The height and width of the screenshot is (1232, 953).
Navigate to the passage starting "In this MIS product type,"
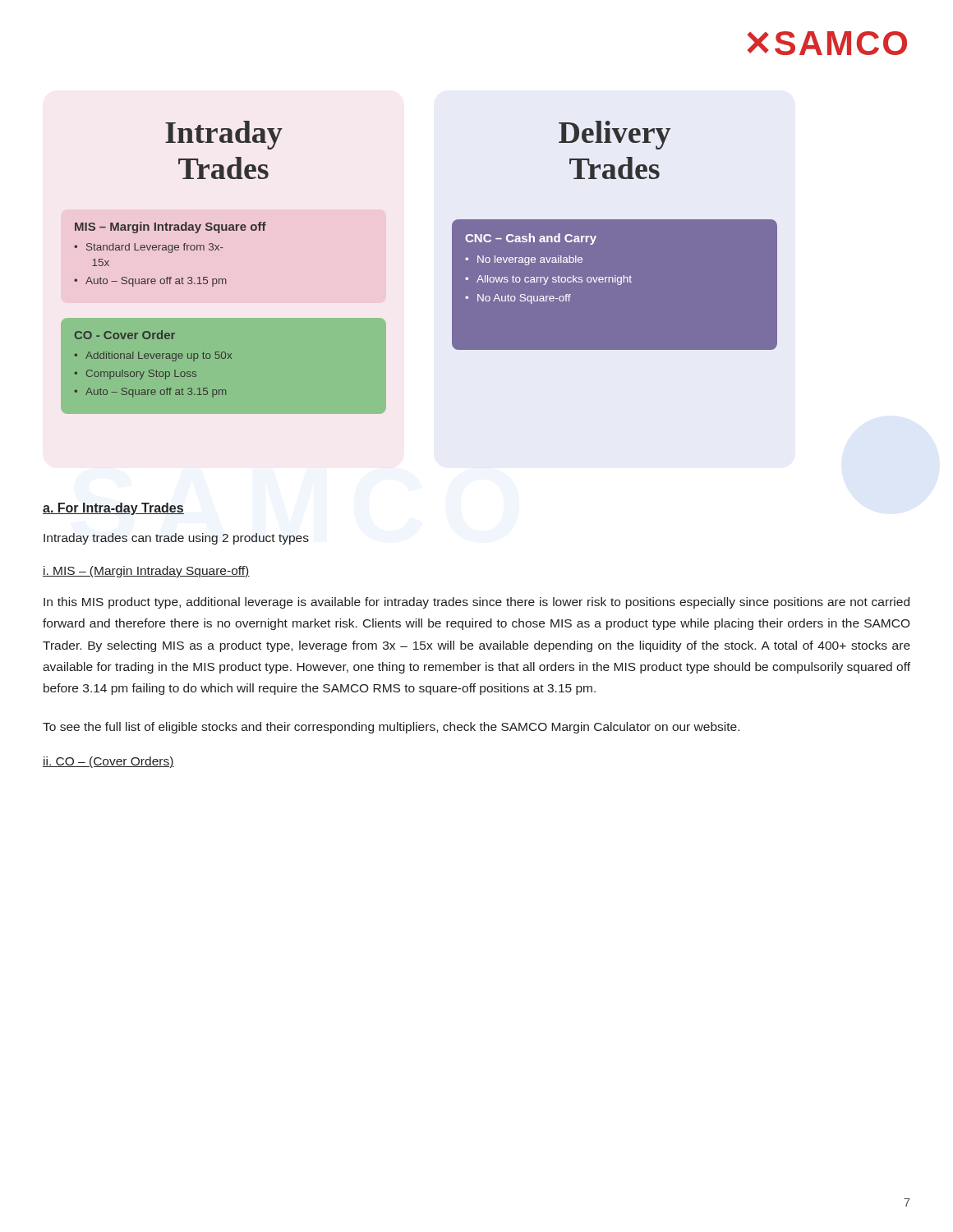click(x=476, y=645)
